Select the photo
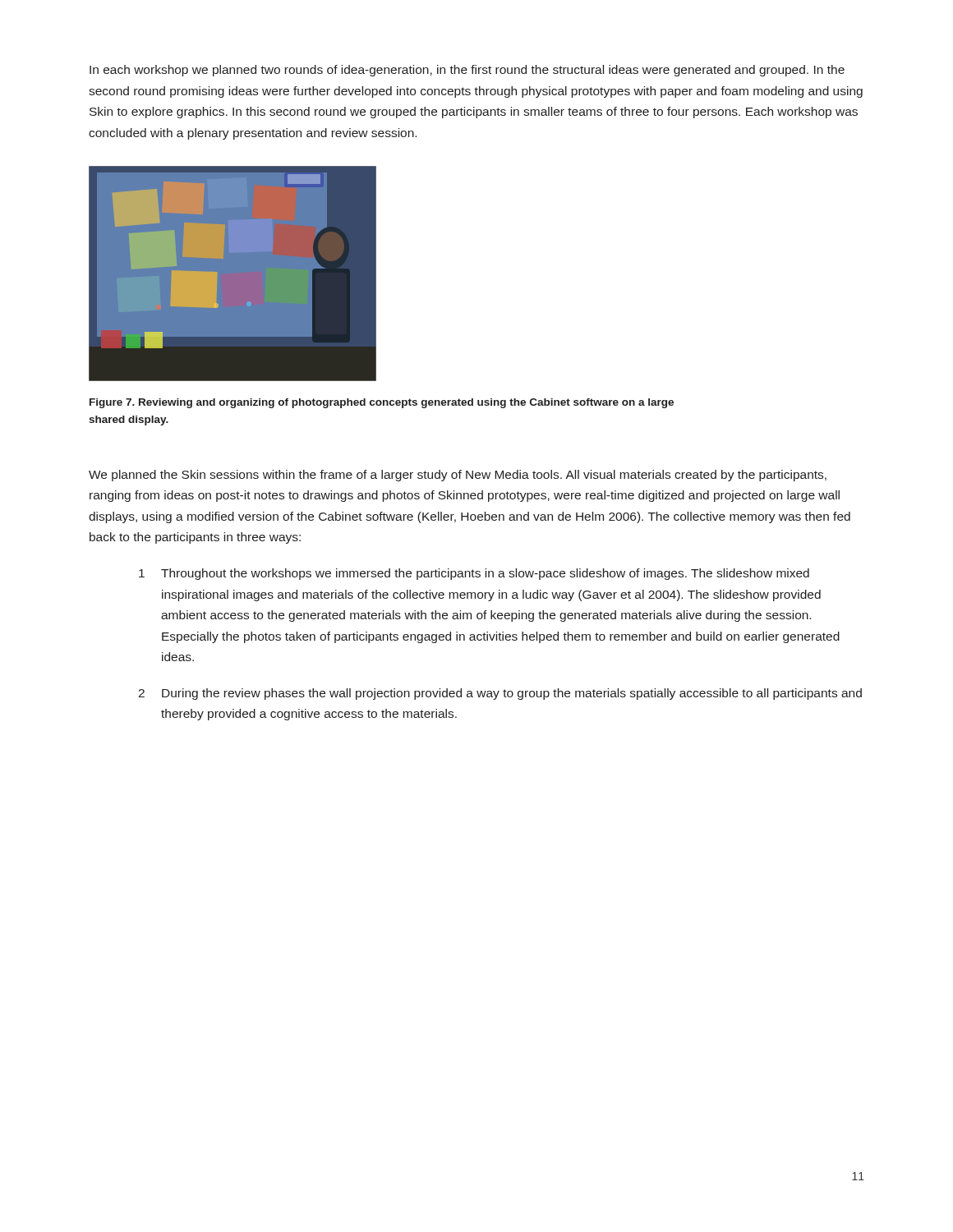This screenshot has width=953, height=1232. [476, 275]
